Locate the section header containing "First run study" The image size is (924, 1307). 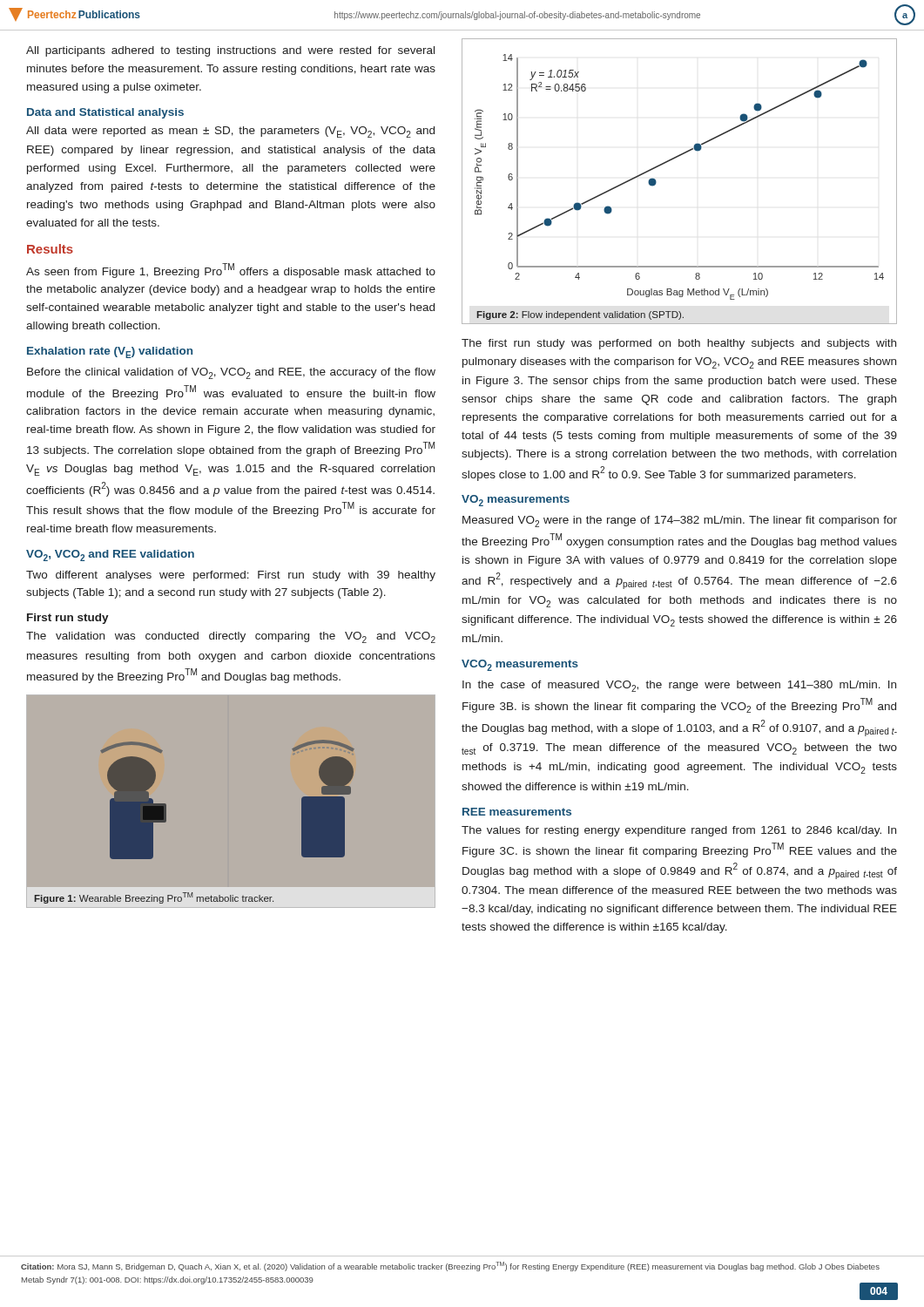click(x=67, y=618)
